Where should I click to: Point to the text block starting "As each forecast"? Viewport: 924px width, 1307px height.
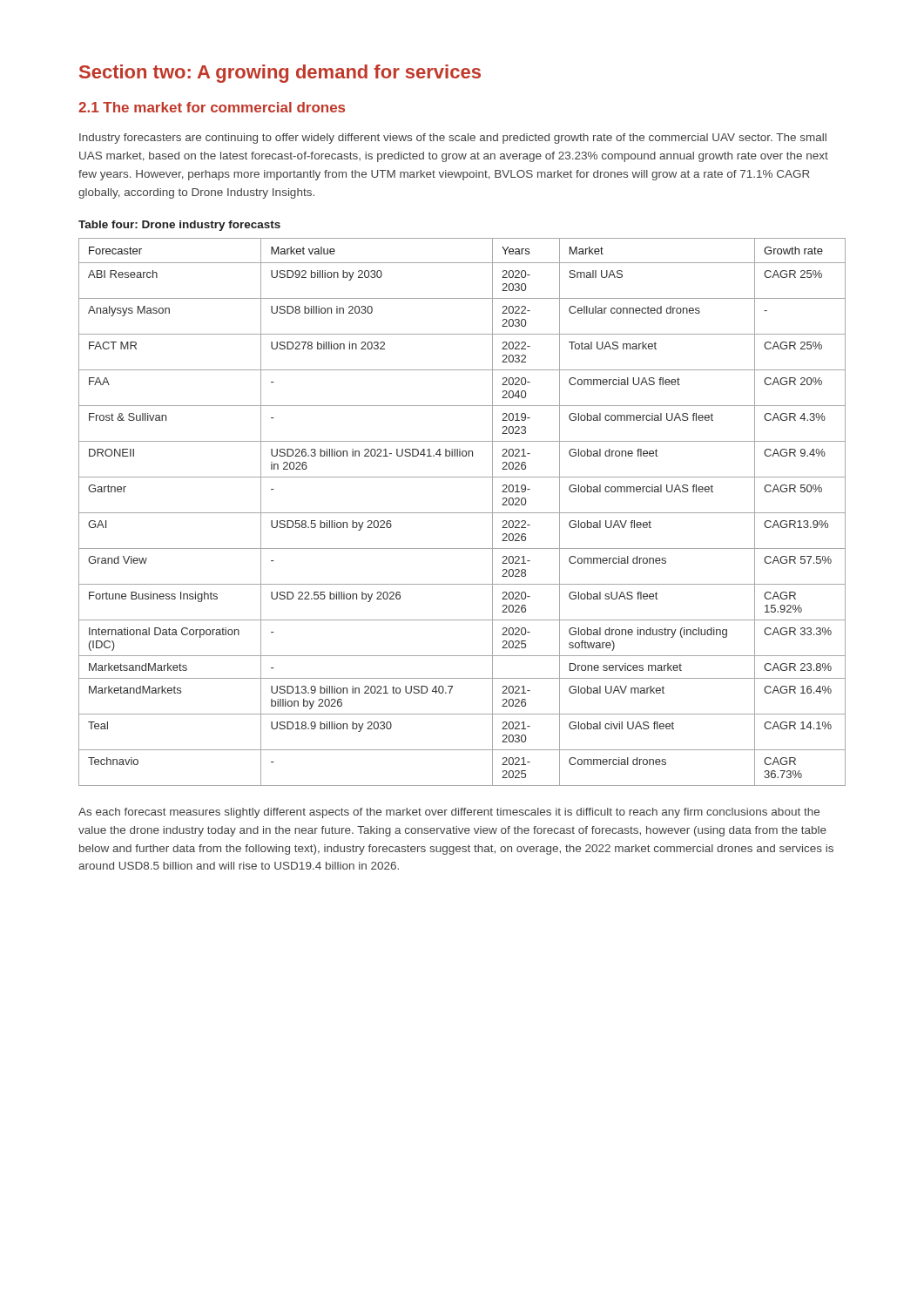tap(462, 840)
